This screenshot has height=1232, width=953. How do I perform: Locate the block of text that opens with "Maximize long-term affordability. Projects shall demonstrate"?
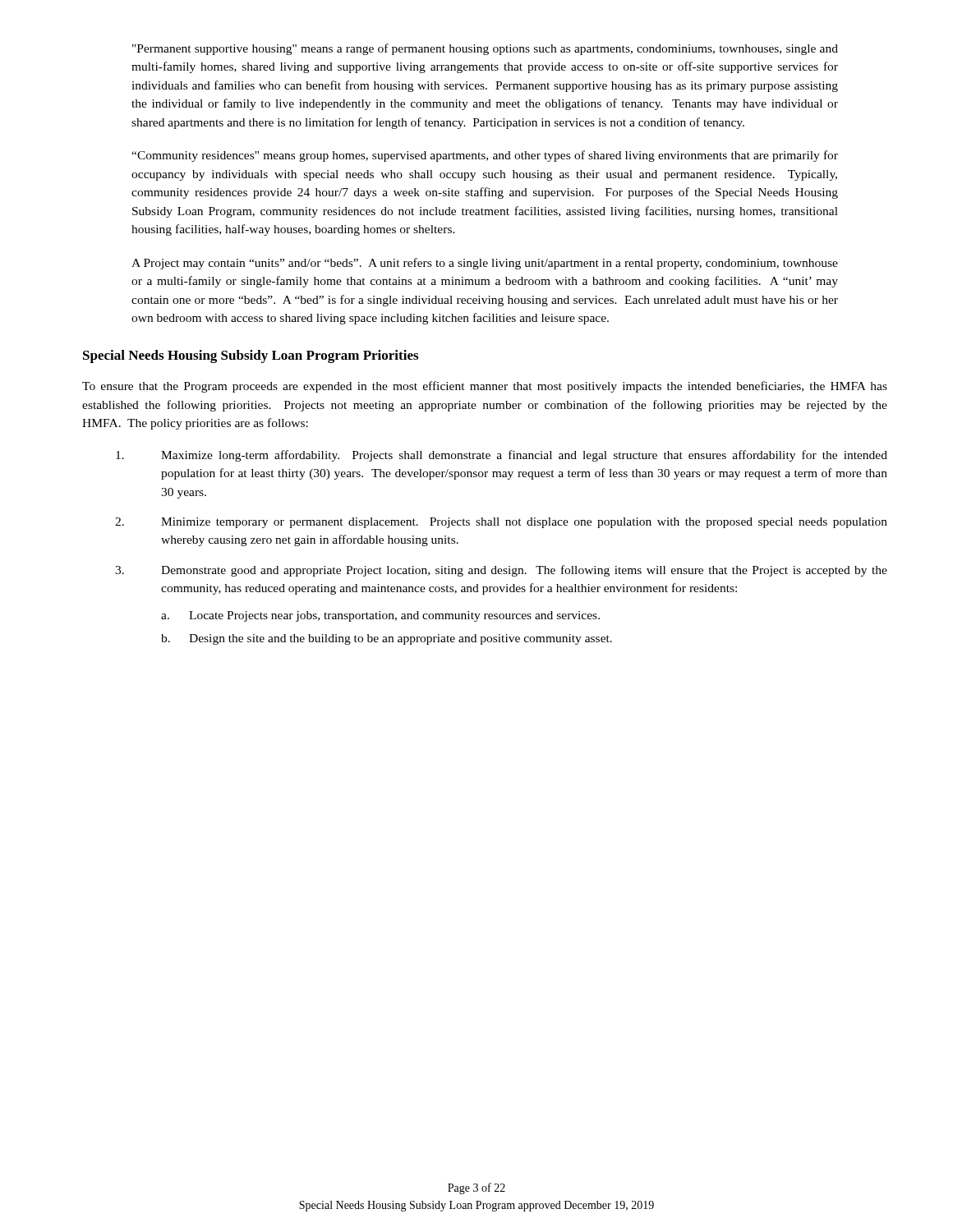(501, 473)
